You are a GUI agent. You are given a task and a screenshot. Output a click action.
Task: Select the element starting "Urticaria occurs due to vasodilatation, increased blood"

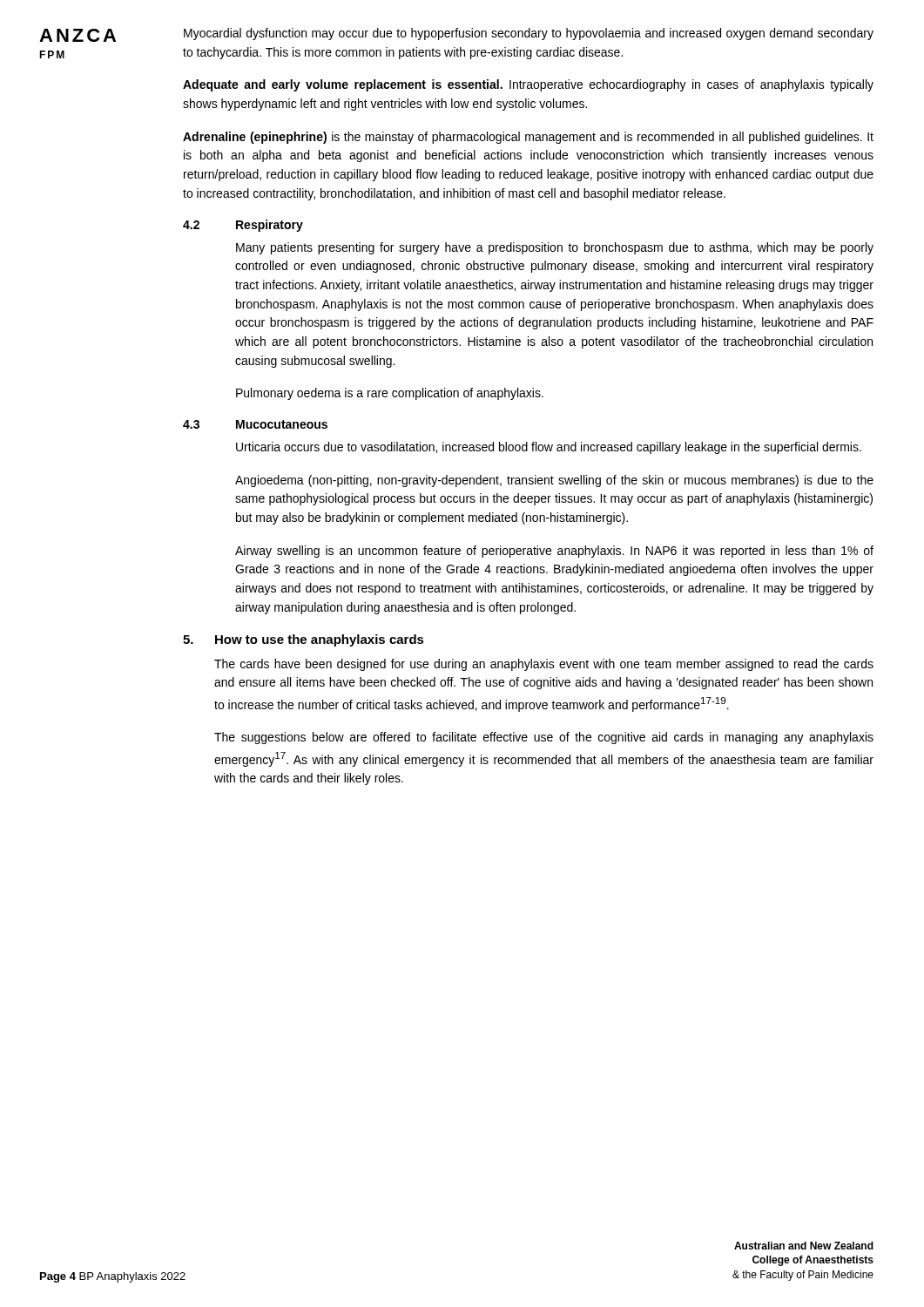tap(549, 447)
